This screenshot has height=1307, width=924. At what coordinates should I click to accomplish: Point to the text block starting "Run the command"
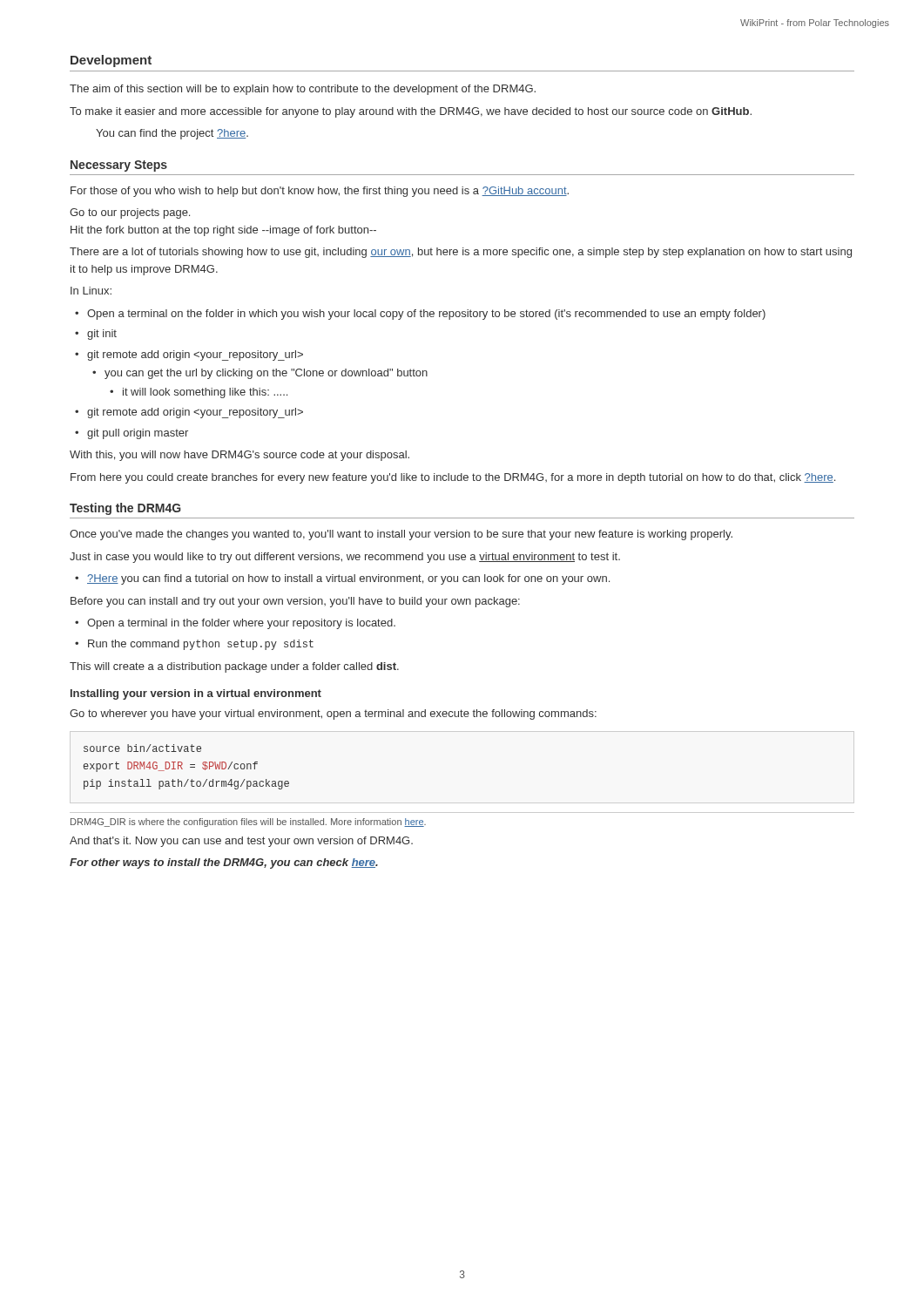click(x=194, y=645)
